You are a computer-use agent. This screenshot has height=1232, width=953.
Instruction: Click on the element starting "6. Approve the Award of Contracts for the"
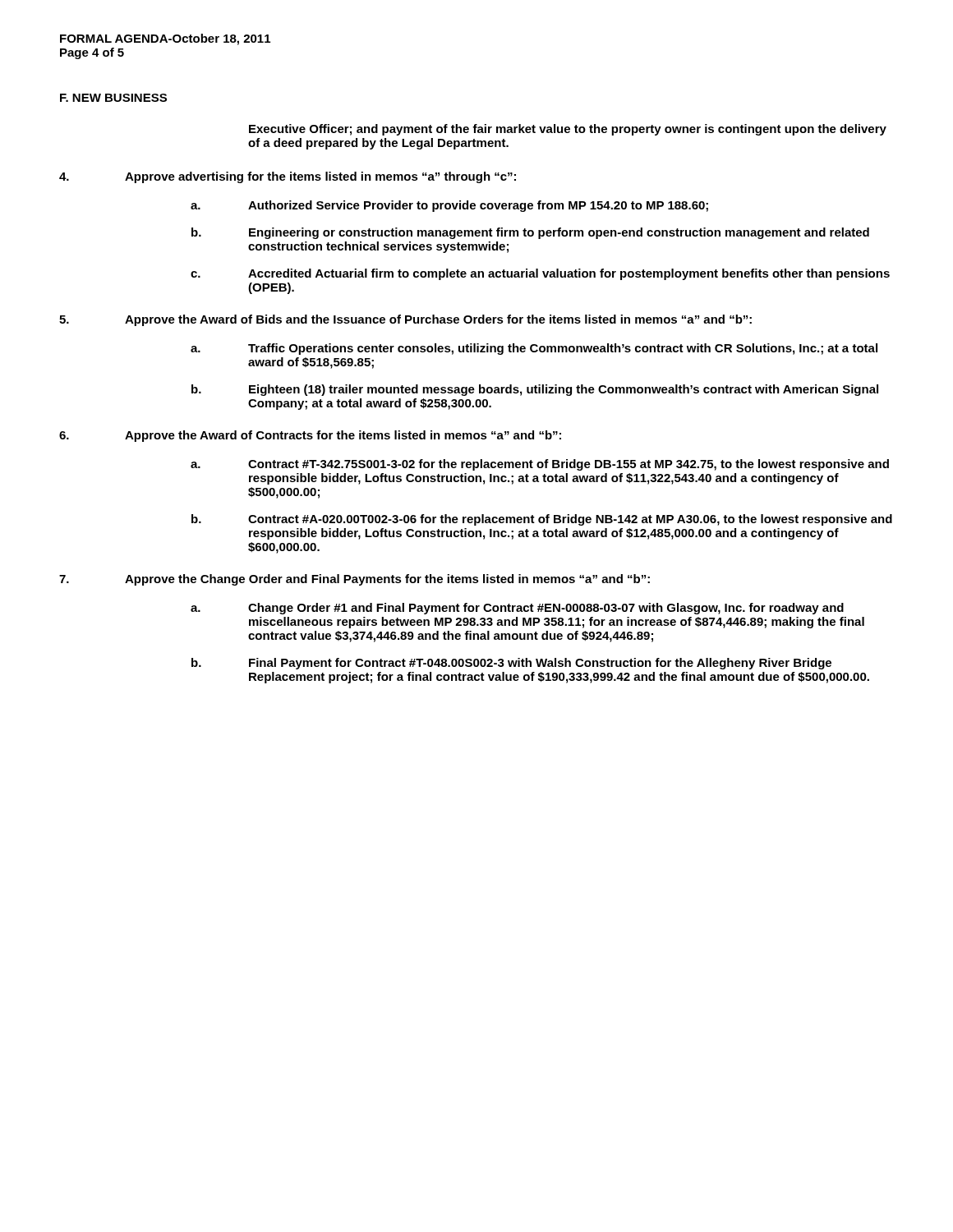point(476,435)
